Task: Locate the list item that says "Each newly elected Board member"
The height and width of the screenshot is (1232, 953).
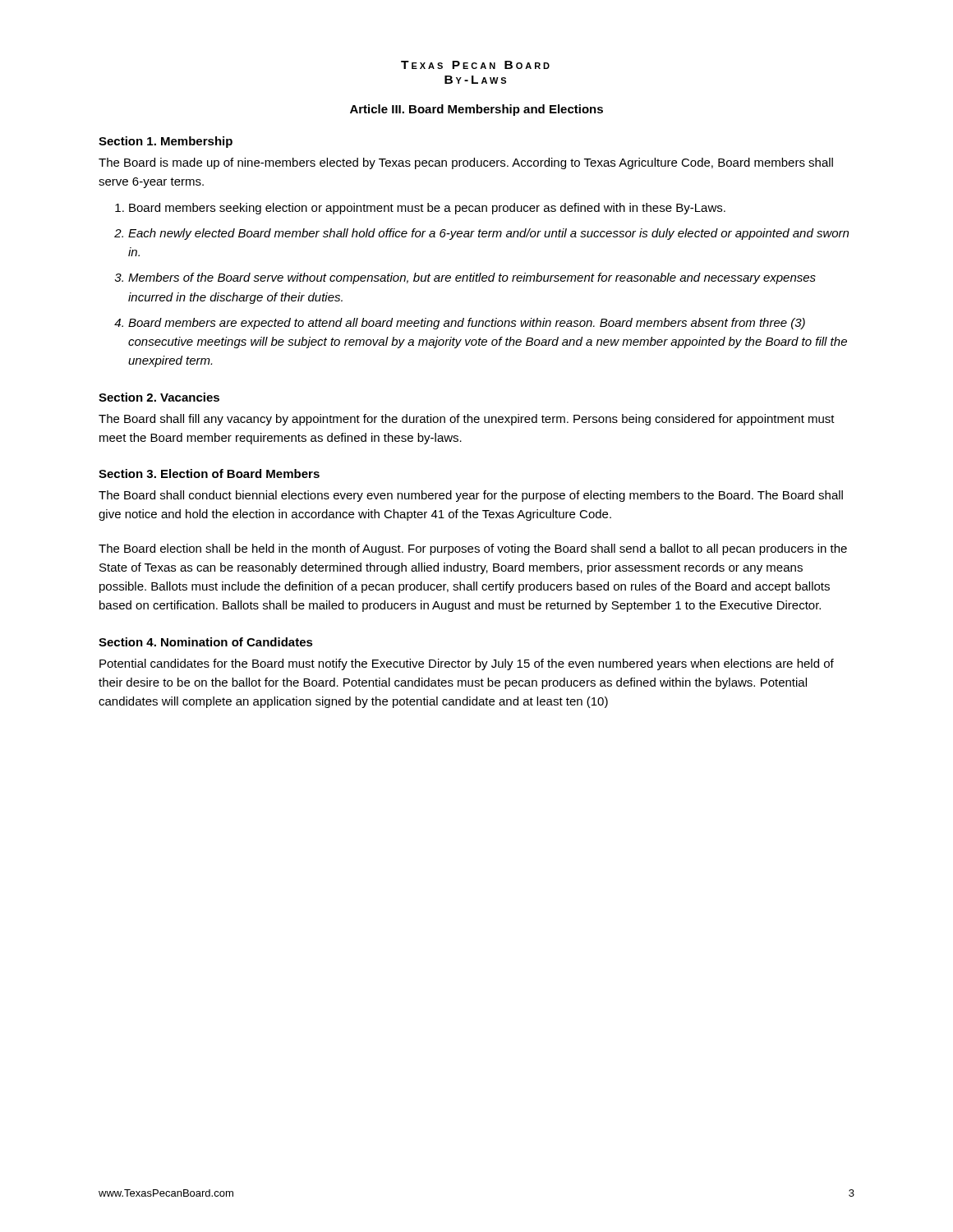Action: click(x=489, y=242)
